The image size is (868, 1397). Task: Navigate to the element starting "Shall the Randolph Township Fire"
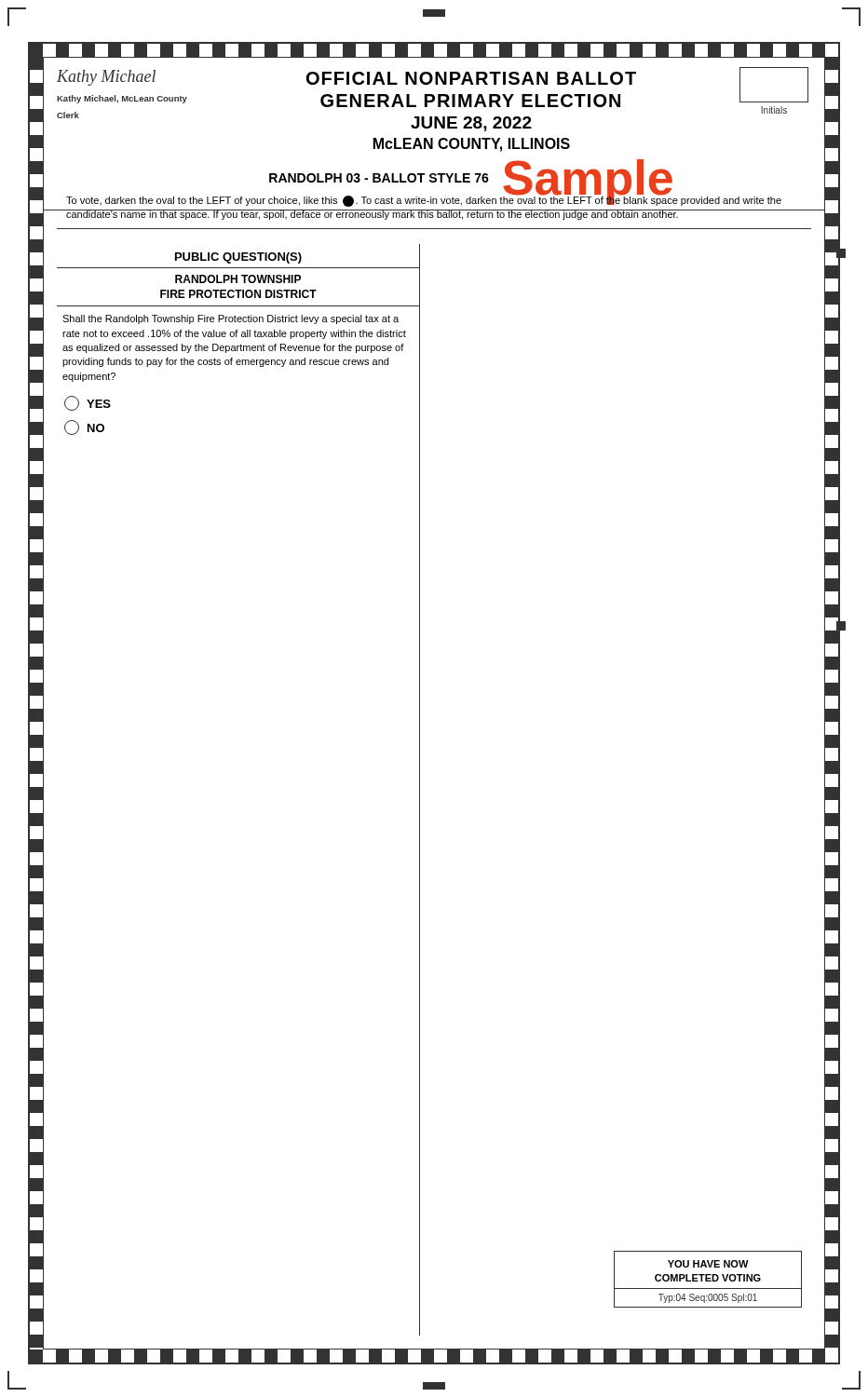point(234,347)
